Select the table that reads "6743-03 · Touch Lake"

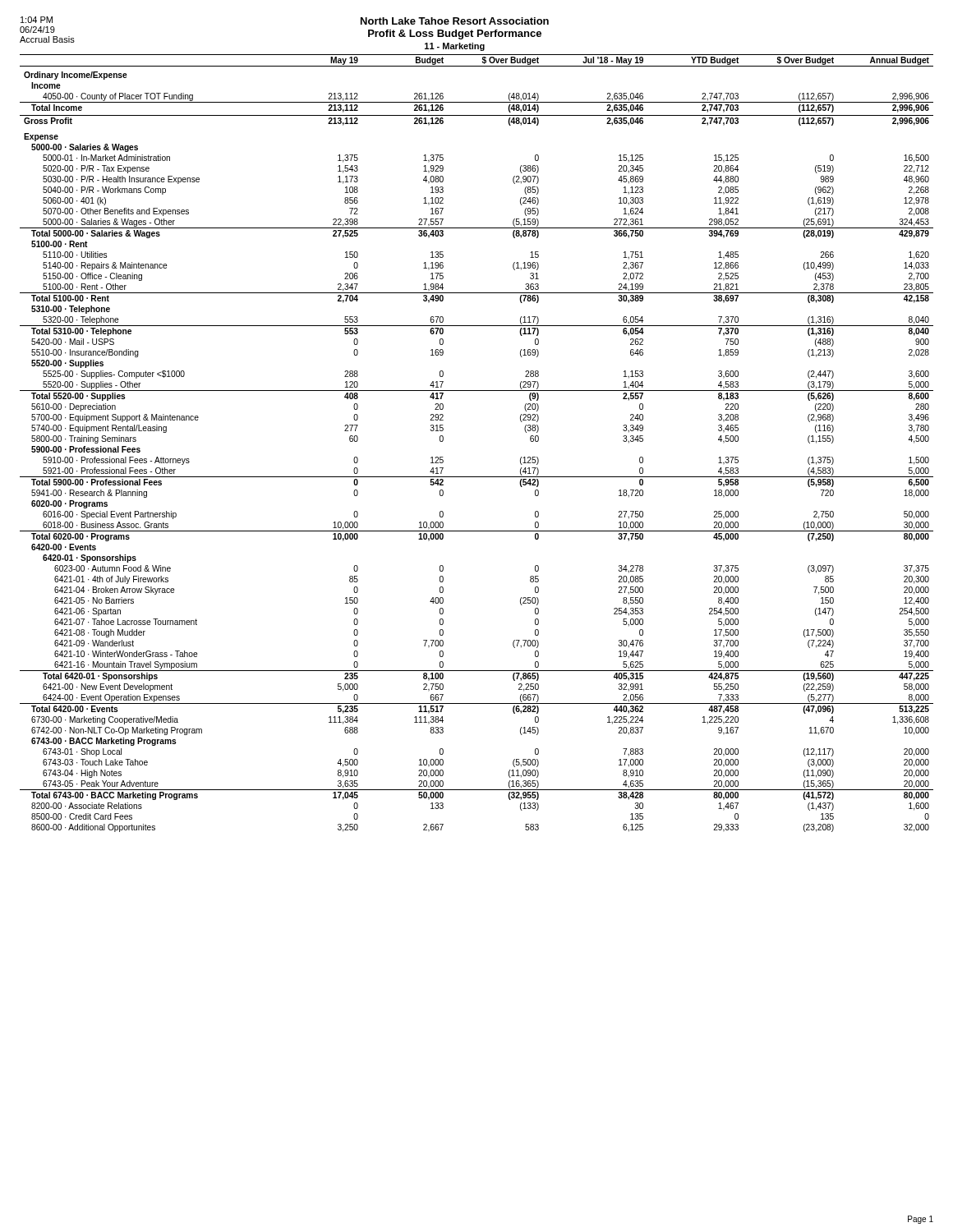coord(476,444)
